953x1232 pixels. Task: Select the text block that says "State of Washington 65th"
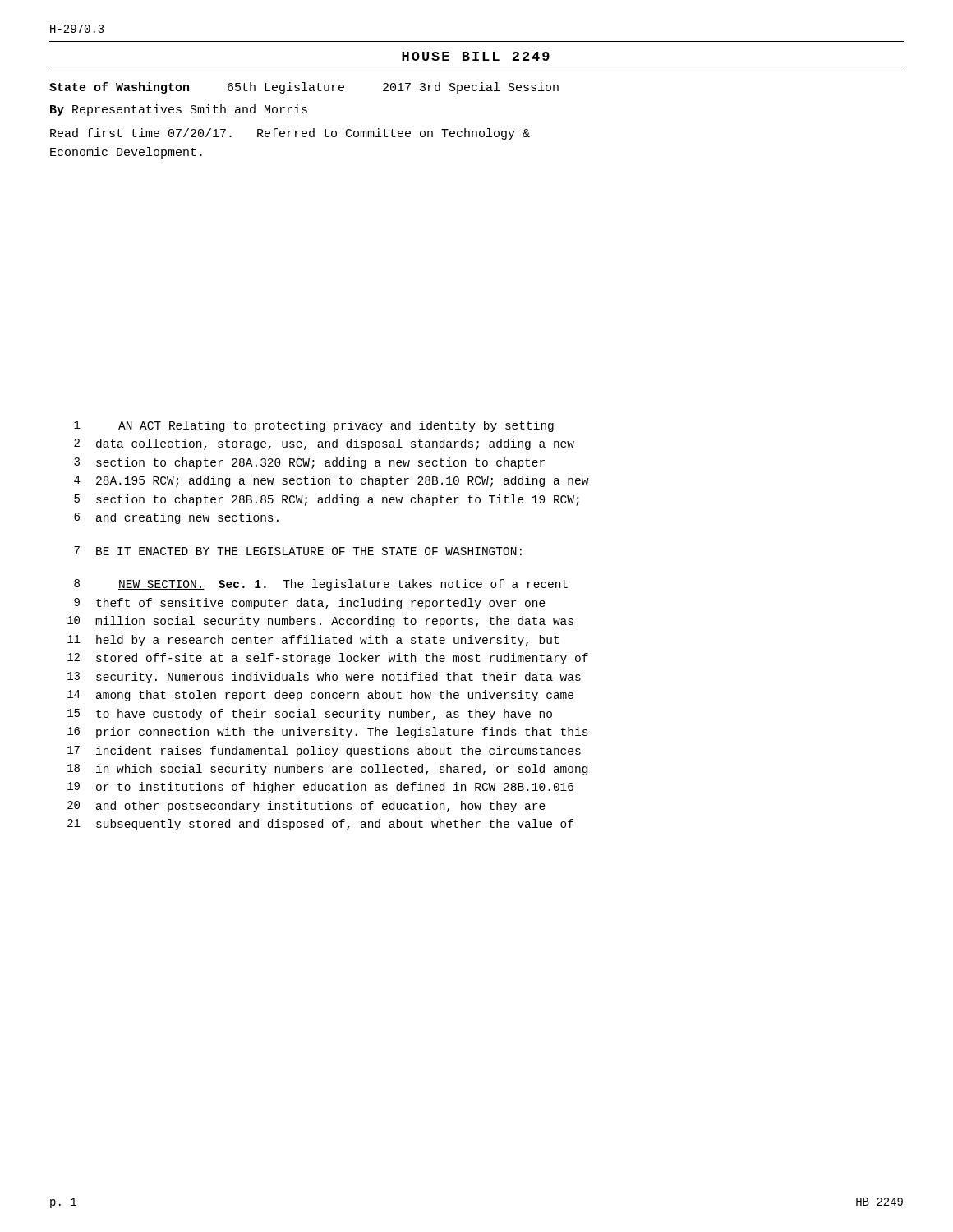coord(304,88)
